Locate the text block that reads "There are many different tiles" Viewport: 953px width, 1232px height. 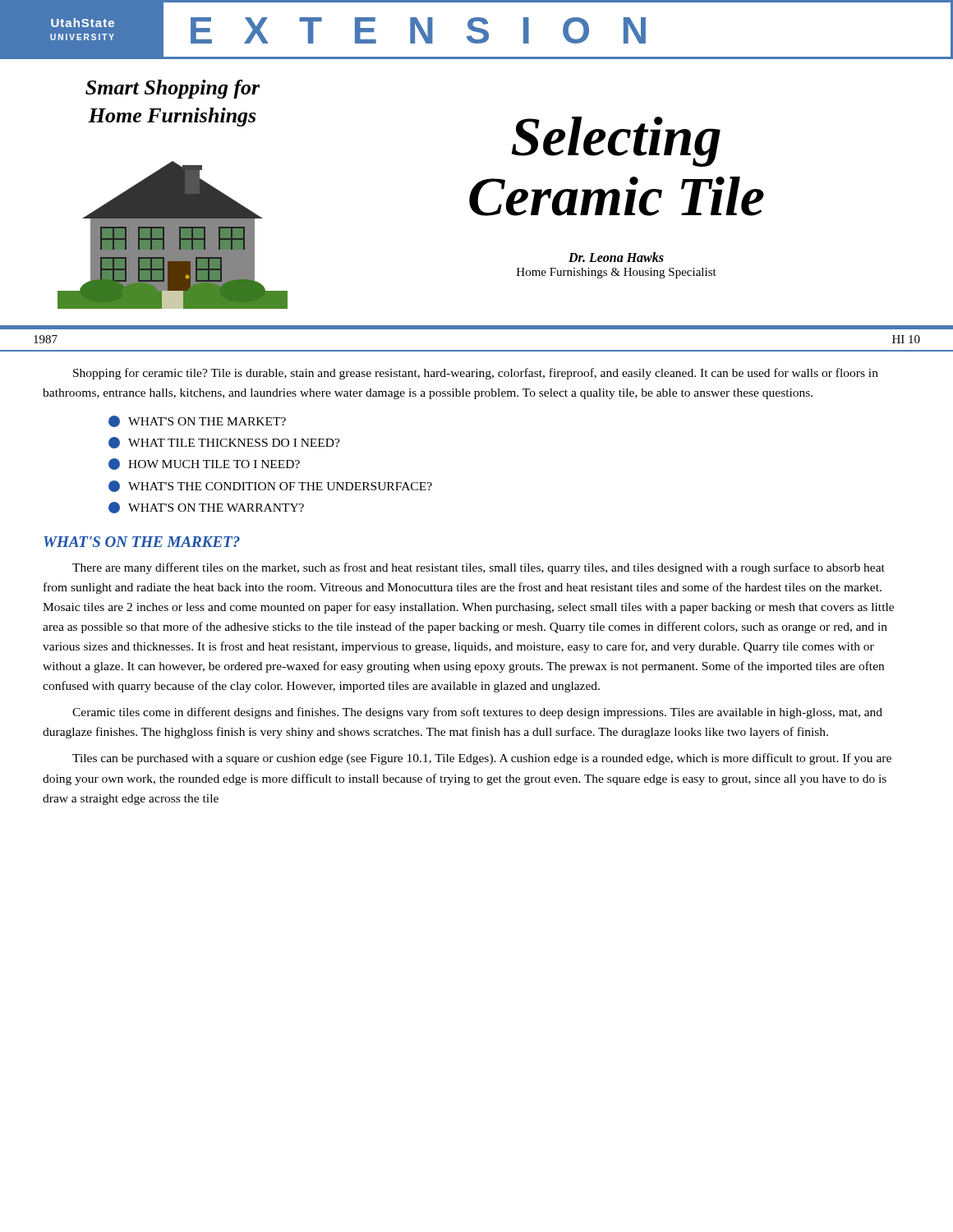(469, 627)
